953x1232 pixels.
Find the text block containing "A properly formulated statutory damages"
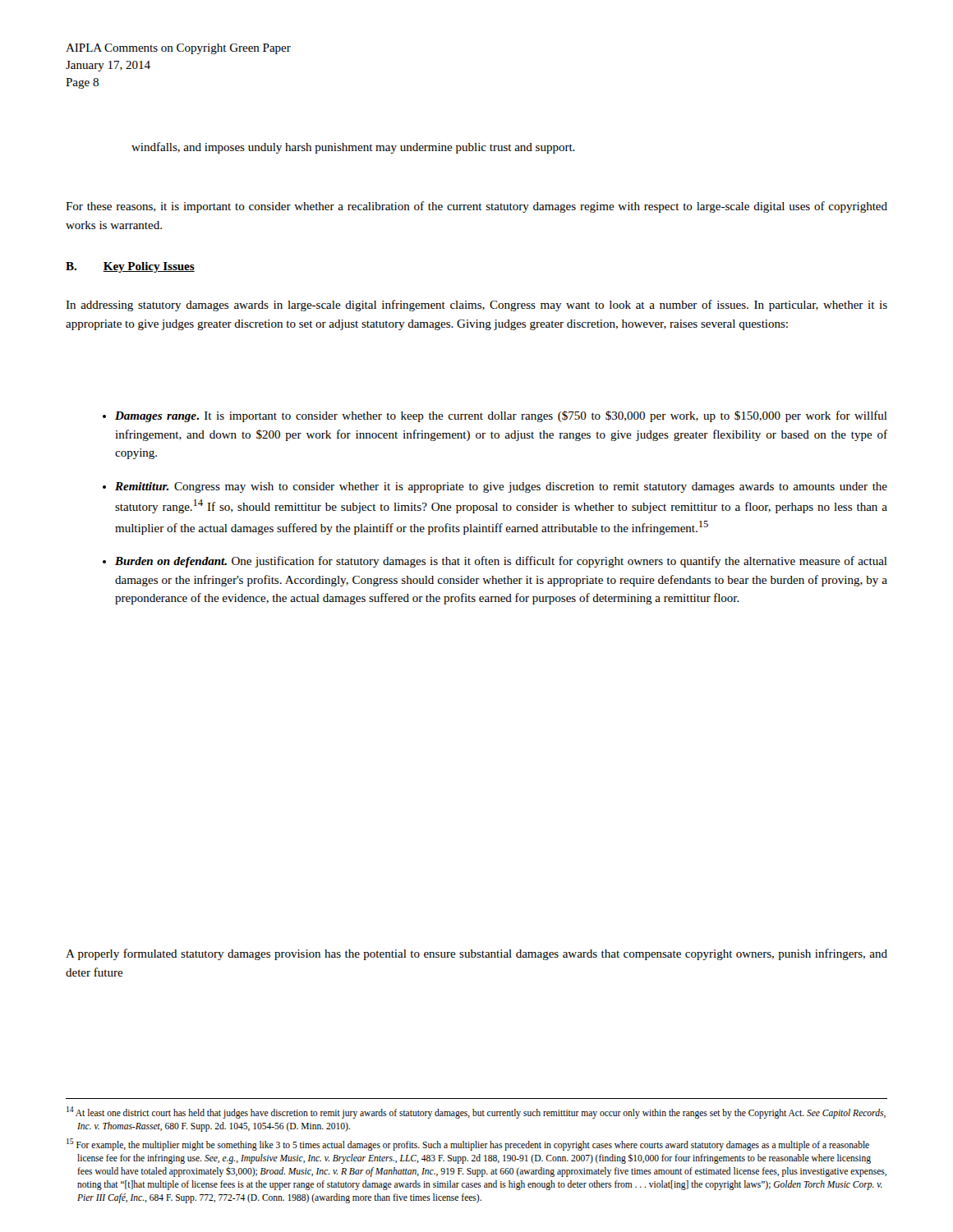[x=476, y=963]
